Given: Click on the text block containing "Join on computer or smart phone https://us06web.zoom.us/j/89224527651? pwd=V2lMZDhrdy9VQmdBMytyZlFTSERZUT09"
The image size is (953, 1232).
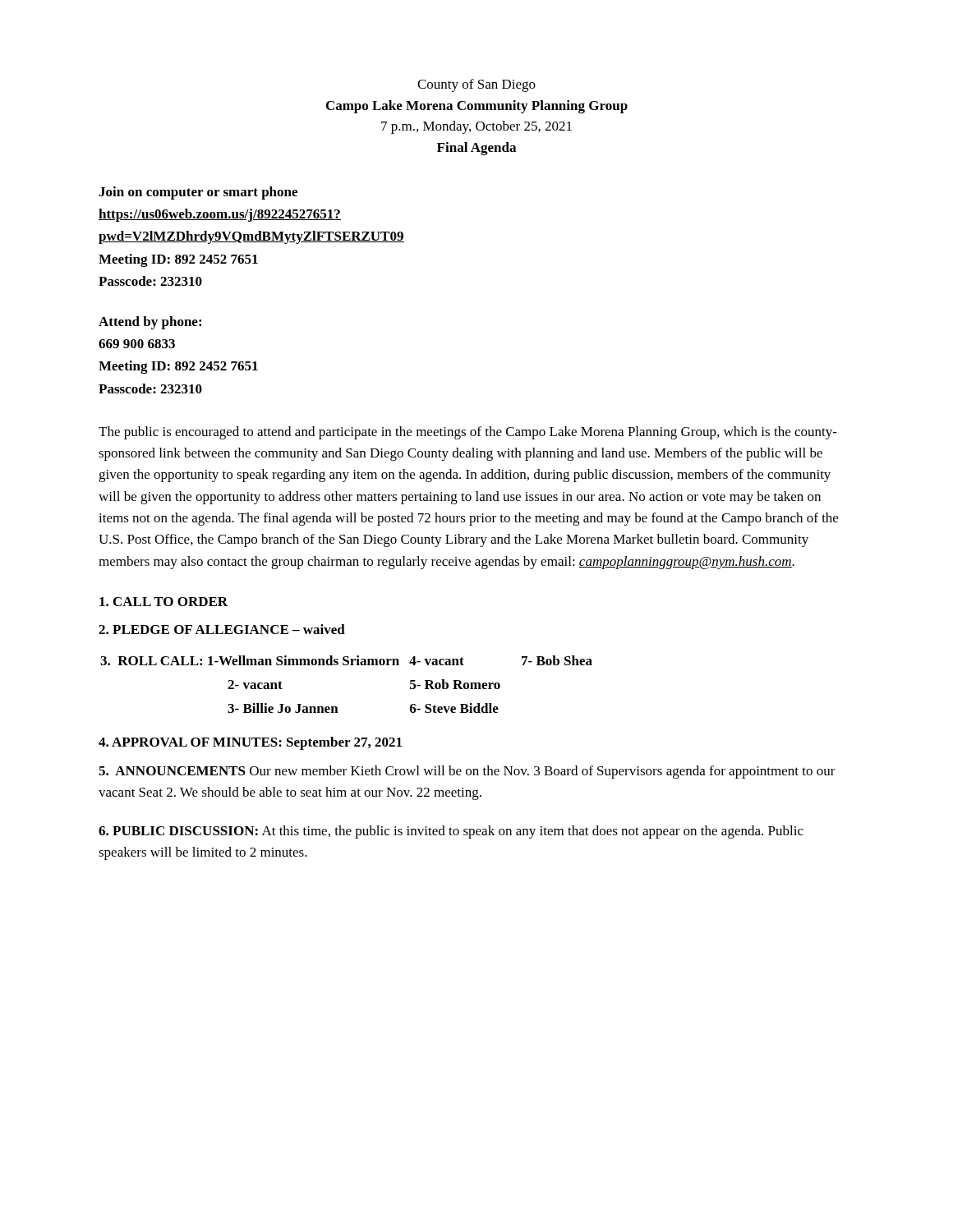Looking at the screenshot, I should pyautogui.click(x=251, y=236).
